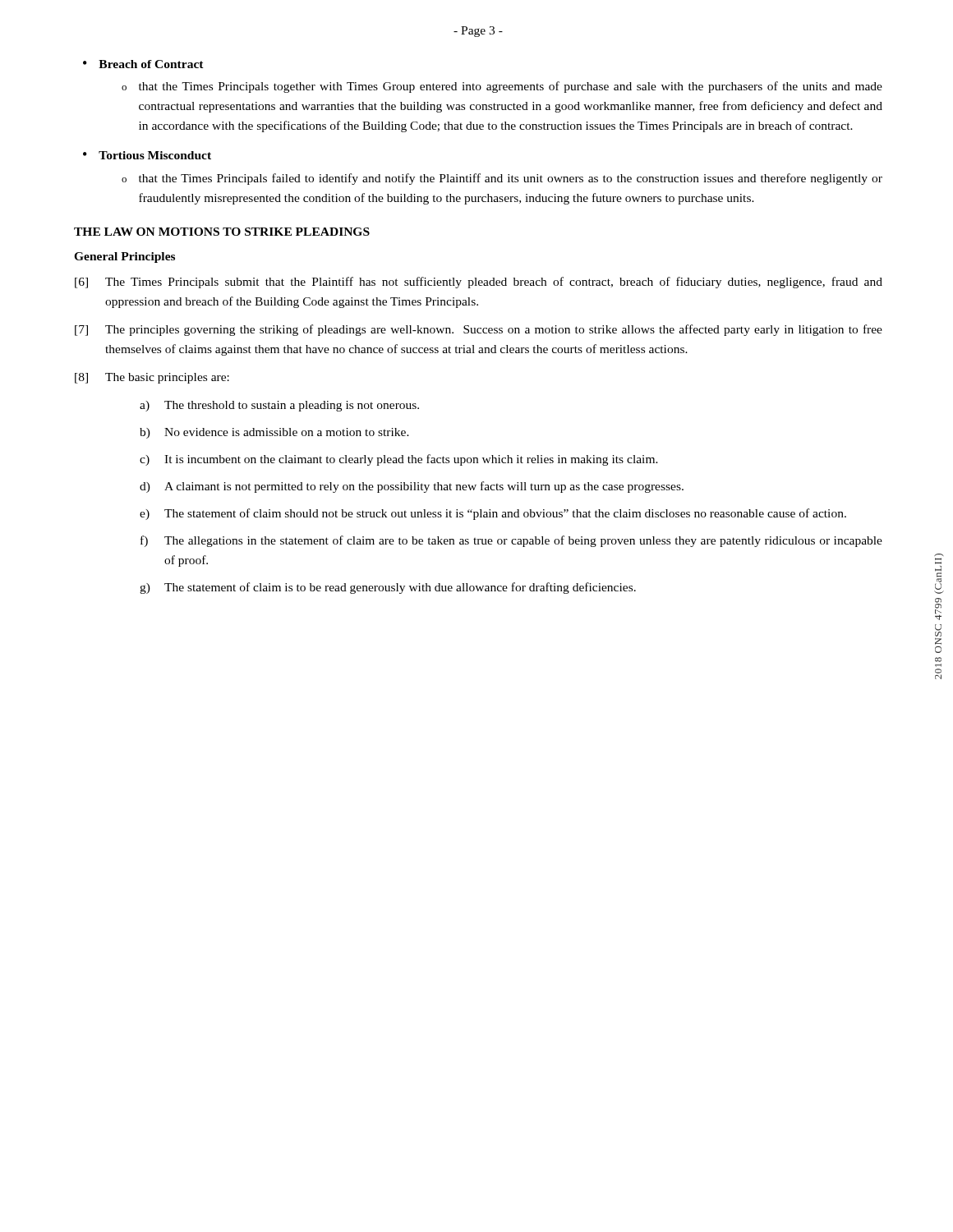The width and height of the screenshot is (953, 1232).
Task: Select the list item containing "f) The allegations in the statement of"
Action: [x=511, y=550]
